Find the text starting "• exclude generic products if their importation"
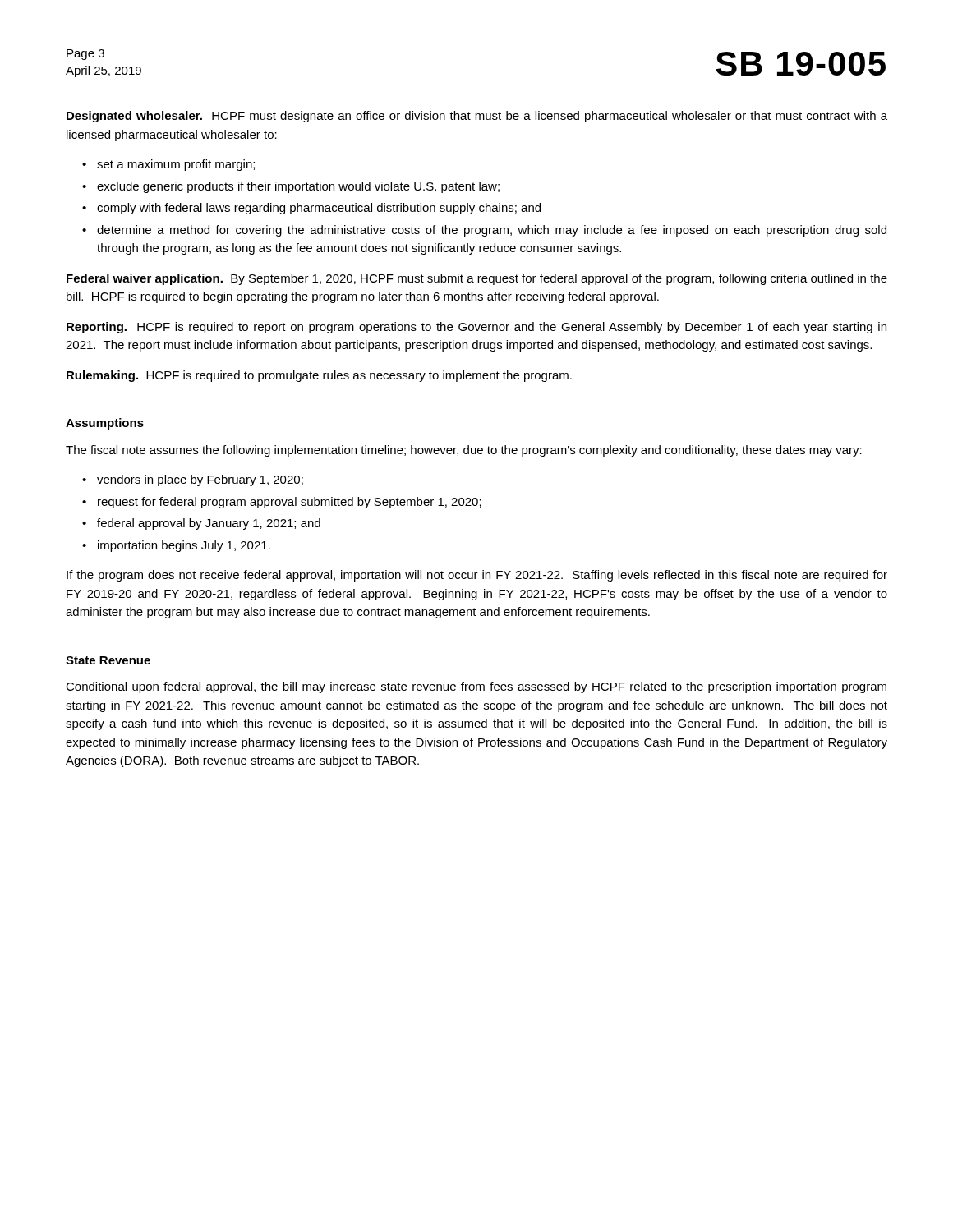 (291, 186)
